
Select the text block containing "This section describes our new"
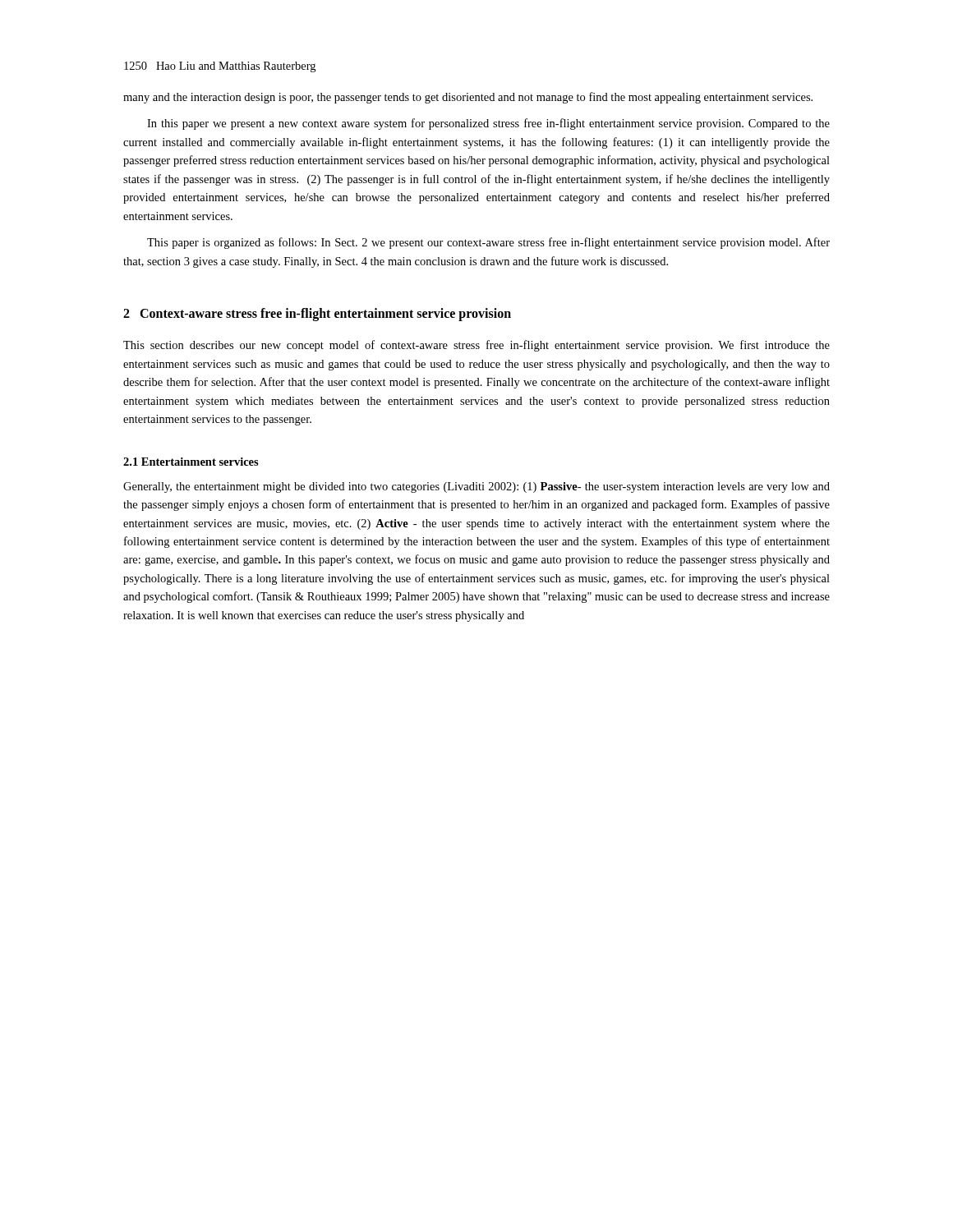pos(476,382)
